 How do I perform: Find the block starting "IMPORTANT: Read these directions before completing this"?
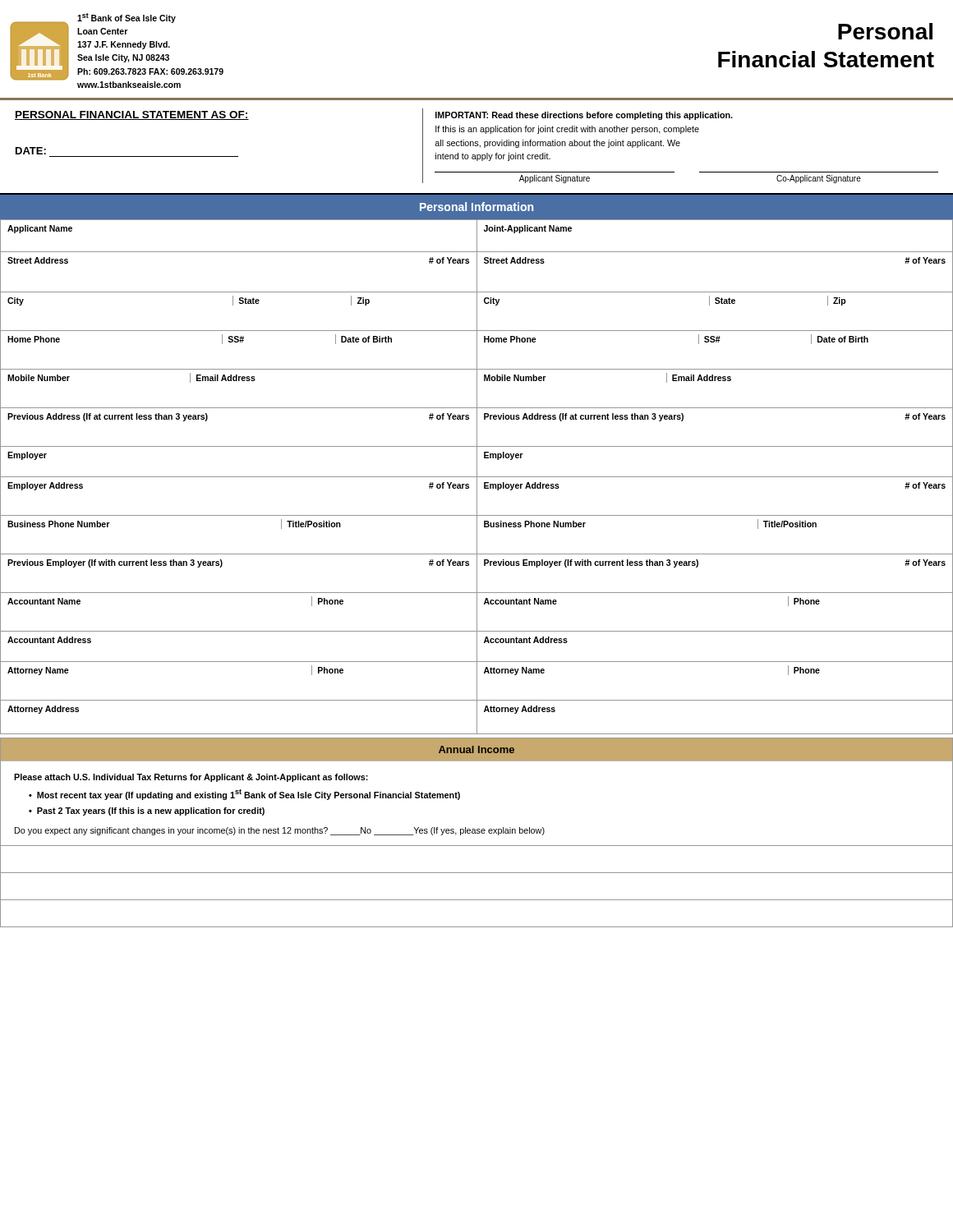[x=584, y=136]
